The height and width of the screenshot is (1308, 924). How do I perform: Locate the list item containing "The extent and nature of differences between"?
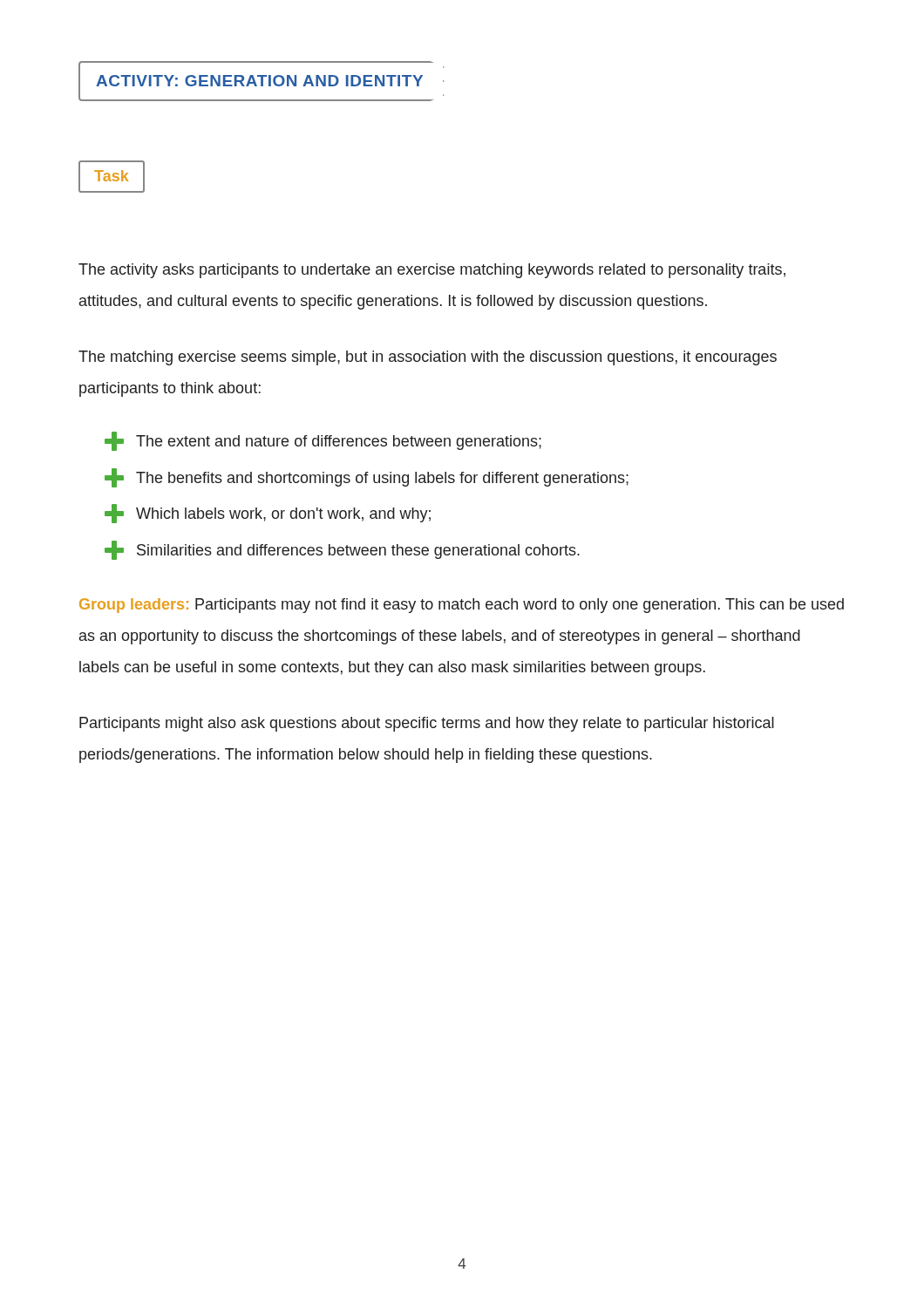[323, 442]
